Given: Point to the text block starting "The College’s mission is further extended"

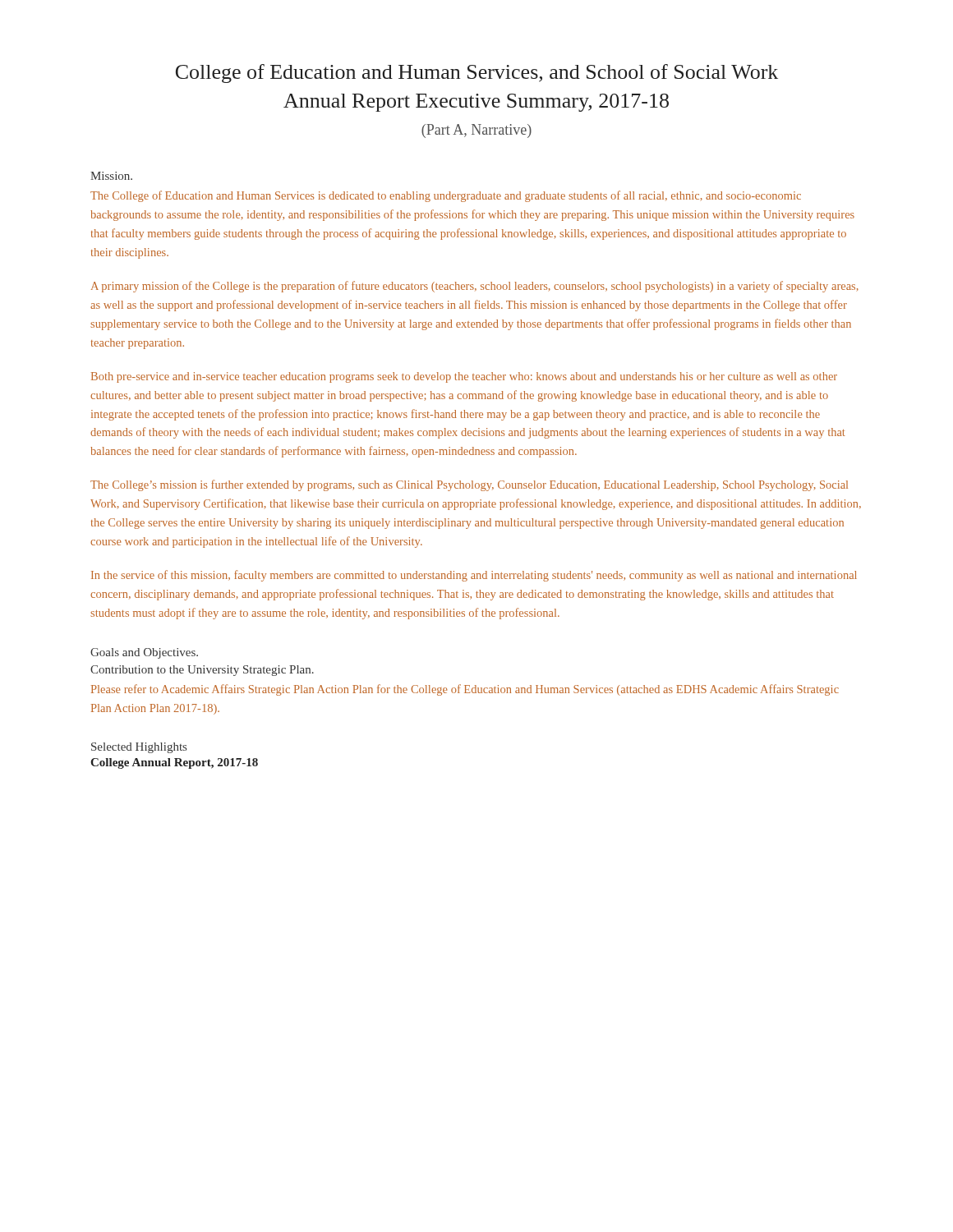Looking at the screenshot, I should (476, 513).
